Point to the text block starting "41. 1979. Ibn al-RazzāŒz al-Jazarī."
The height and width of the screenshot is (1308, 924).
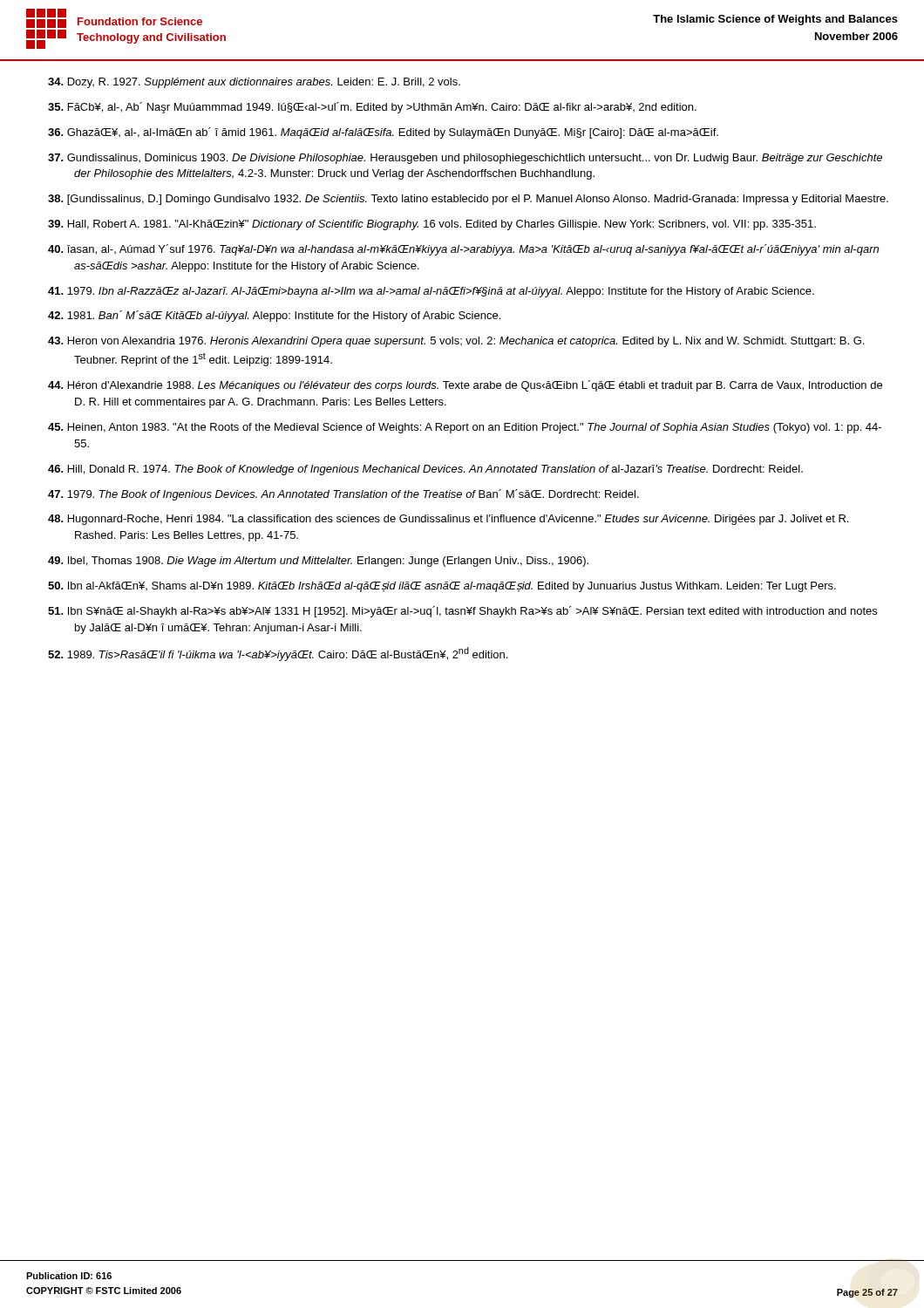tap(431, 291)
